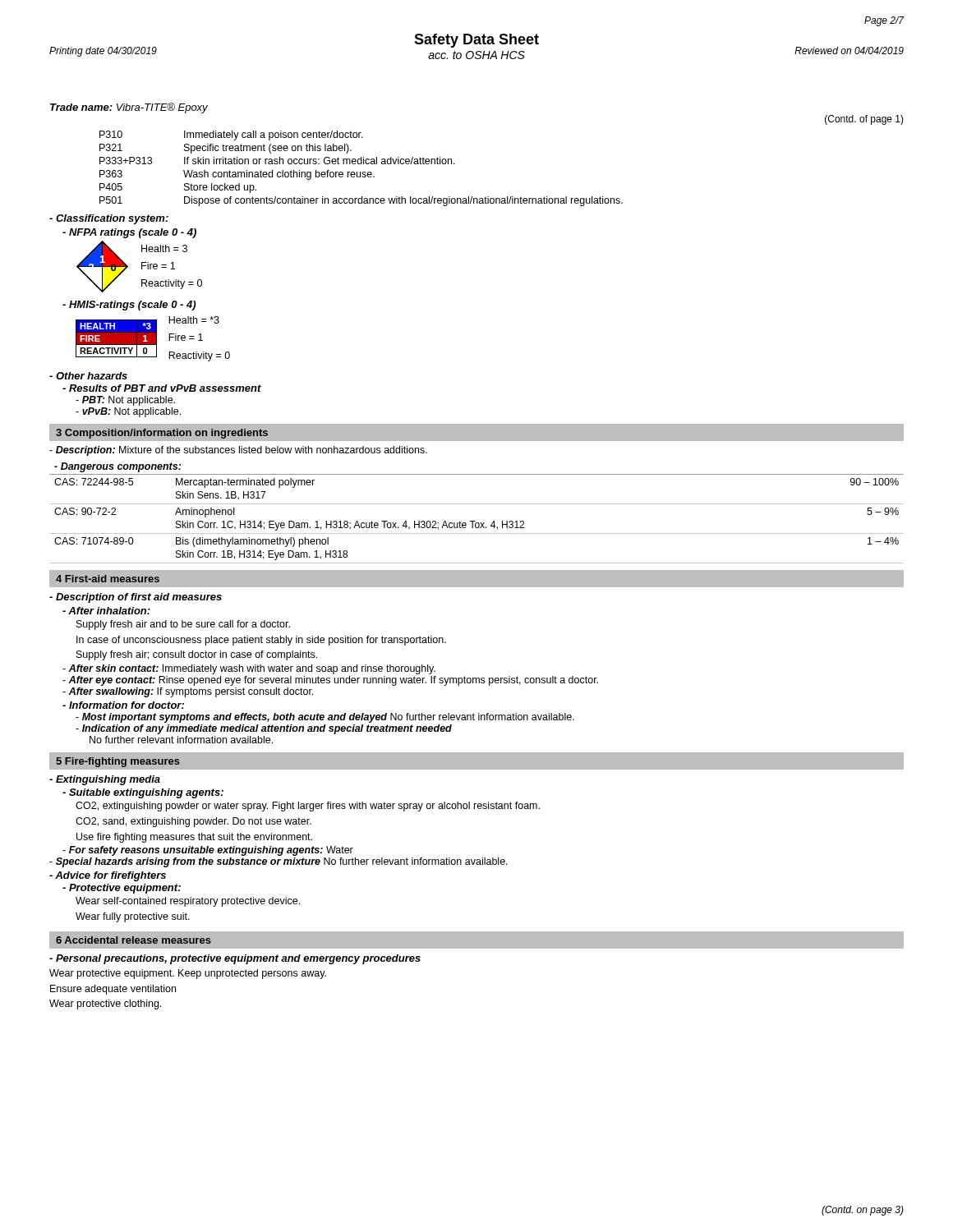Image resolution: width=953 pixels, height=1232 pixels.
Task: Locate the text "PBT: Not applicable."
Action: click(x=126, y=400)
